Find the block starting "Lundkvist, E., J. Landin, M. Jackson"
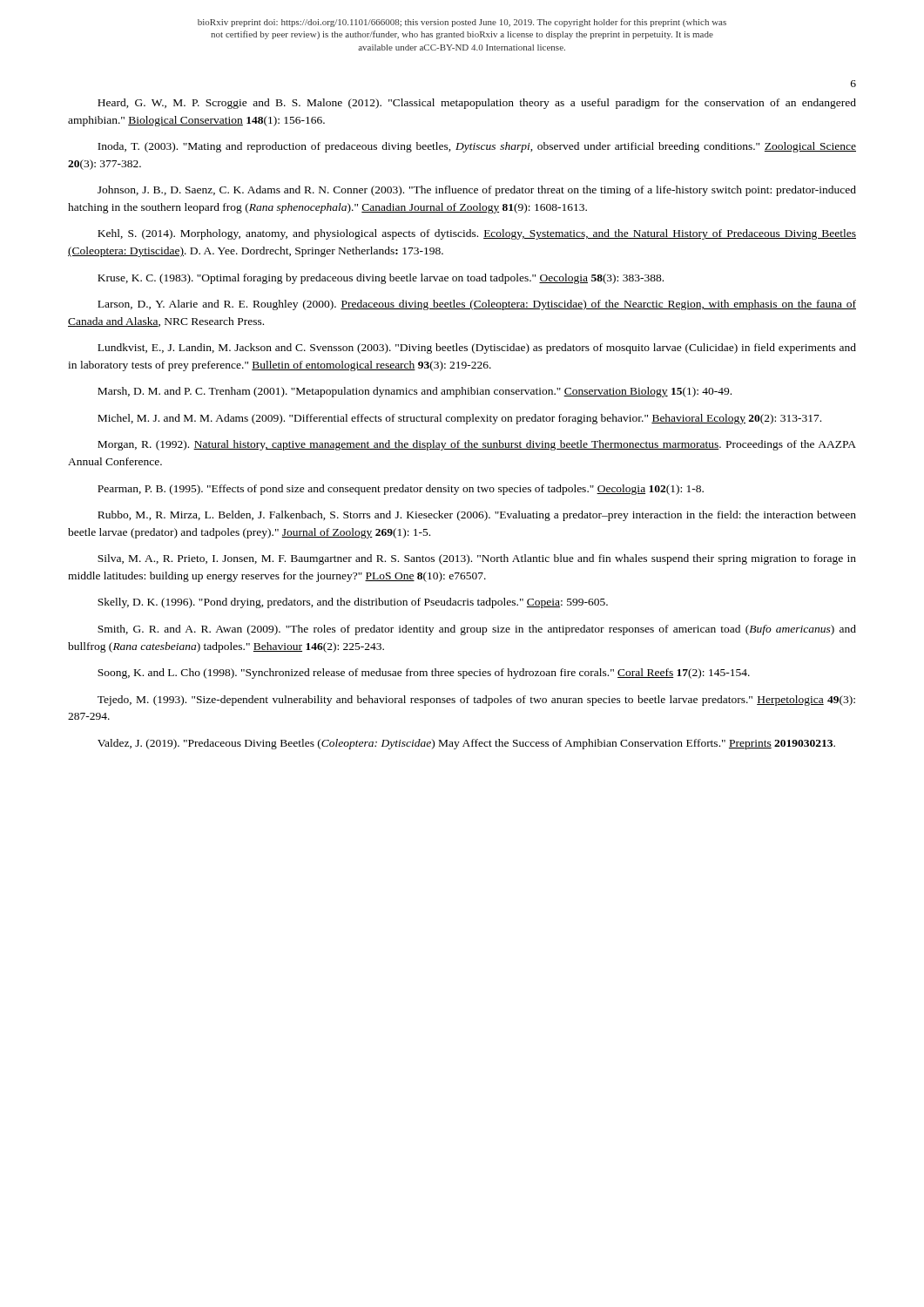The image size is (924, 1307). pos(462,356)
